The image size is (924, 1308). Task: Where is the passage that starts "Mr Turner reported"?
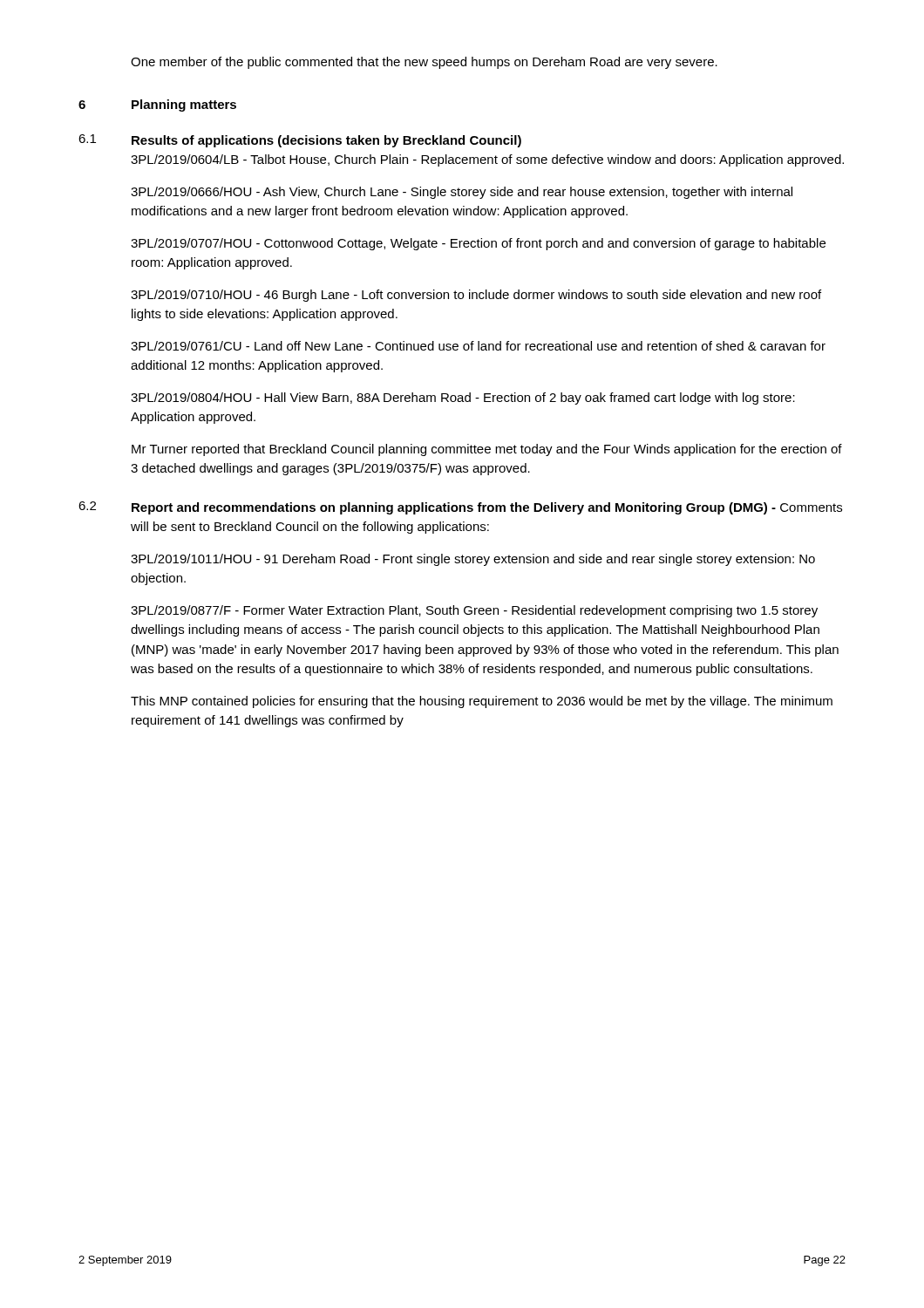(486, 458)
